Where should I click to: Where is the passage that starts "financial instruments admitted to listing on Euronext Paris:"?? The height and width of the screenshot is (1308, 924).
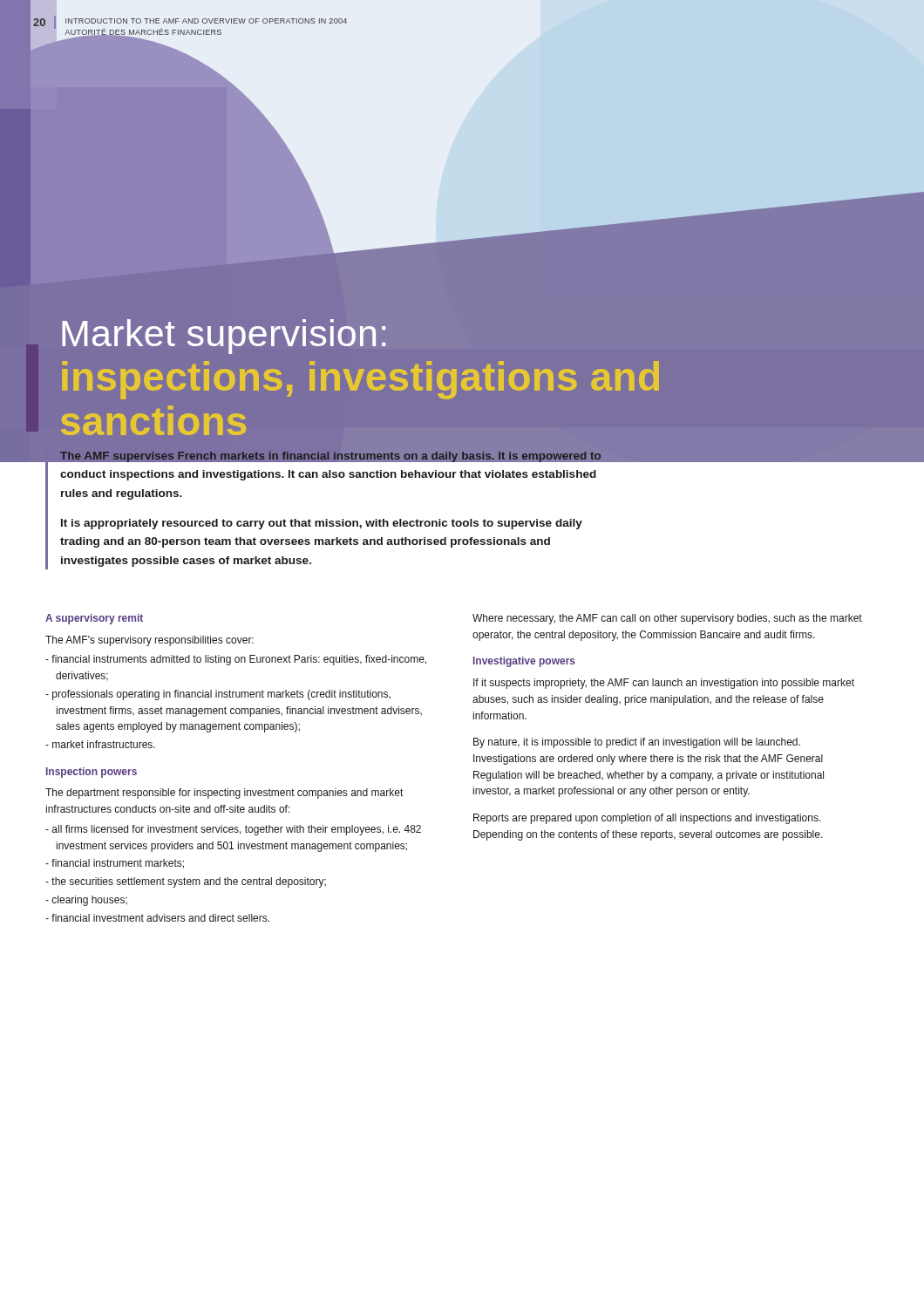[236, 668]
